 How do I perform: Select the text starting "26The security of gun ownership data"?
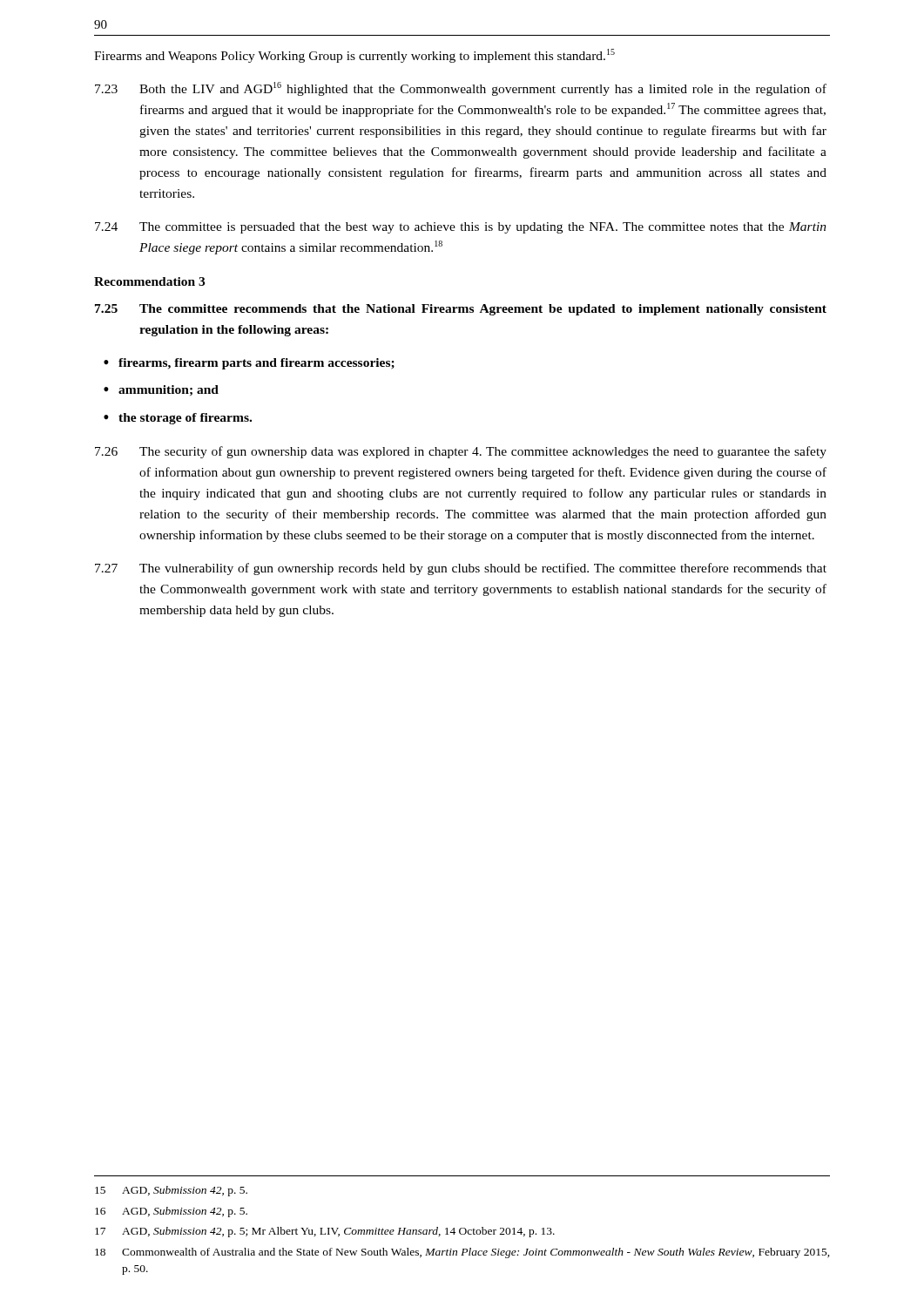[460, 493]
